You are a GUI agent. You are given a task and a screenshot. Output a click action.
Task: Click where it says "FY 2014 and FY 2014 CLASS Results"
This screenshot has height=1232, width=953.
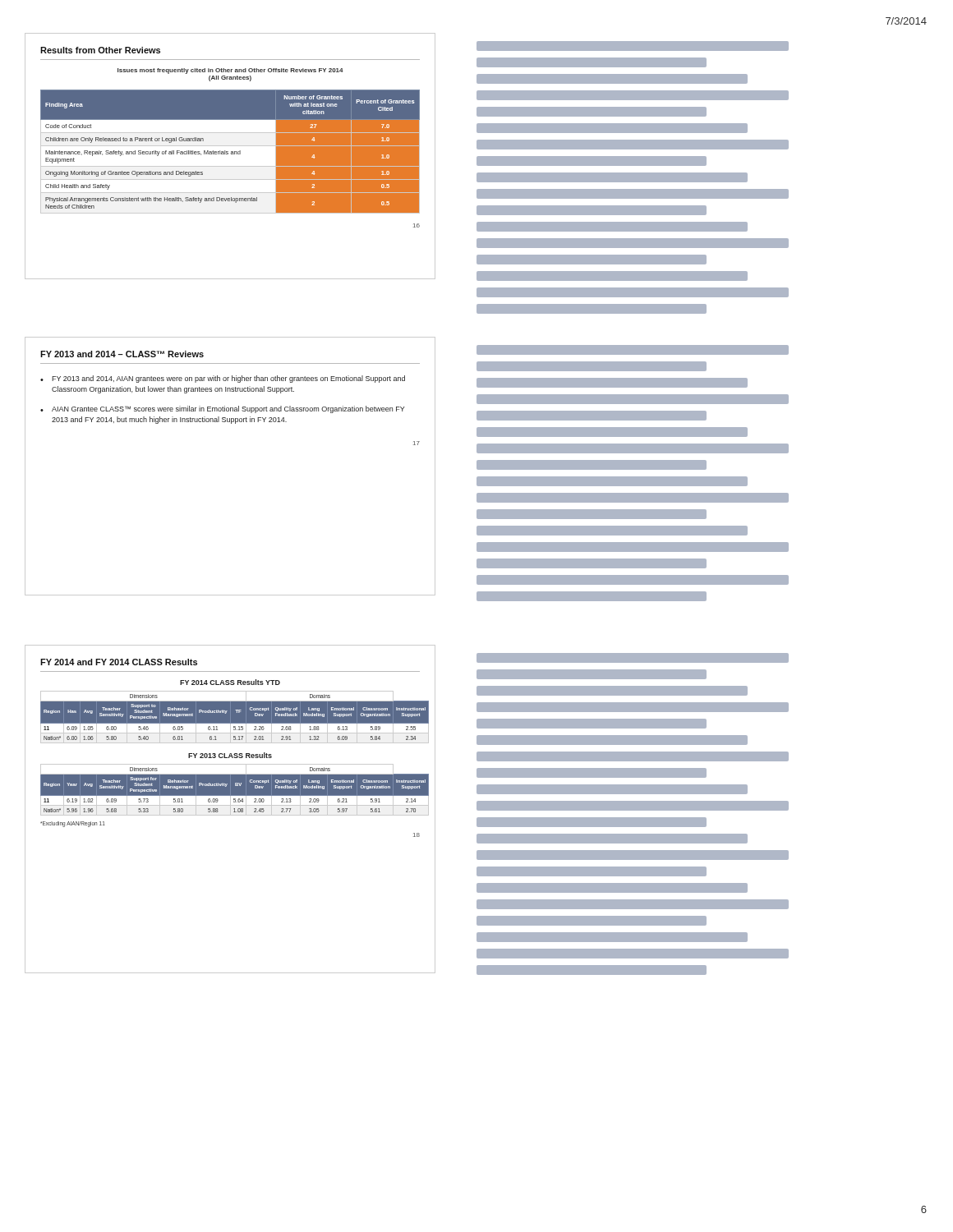(x=119, y=662)
